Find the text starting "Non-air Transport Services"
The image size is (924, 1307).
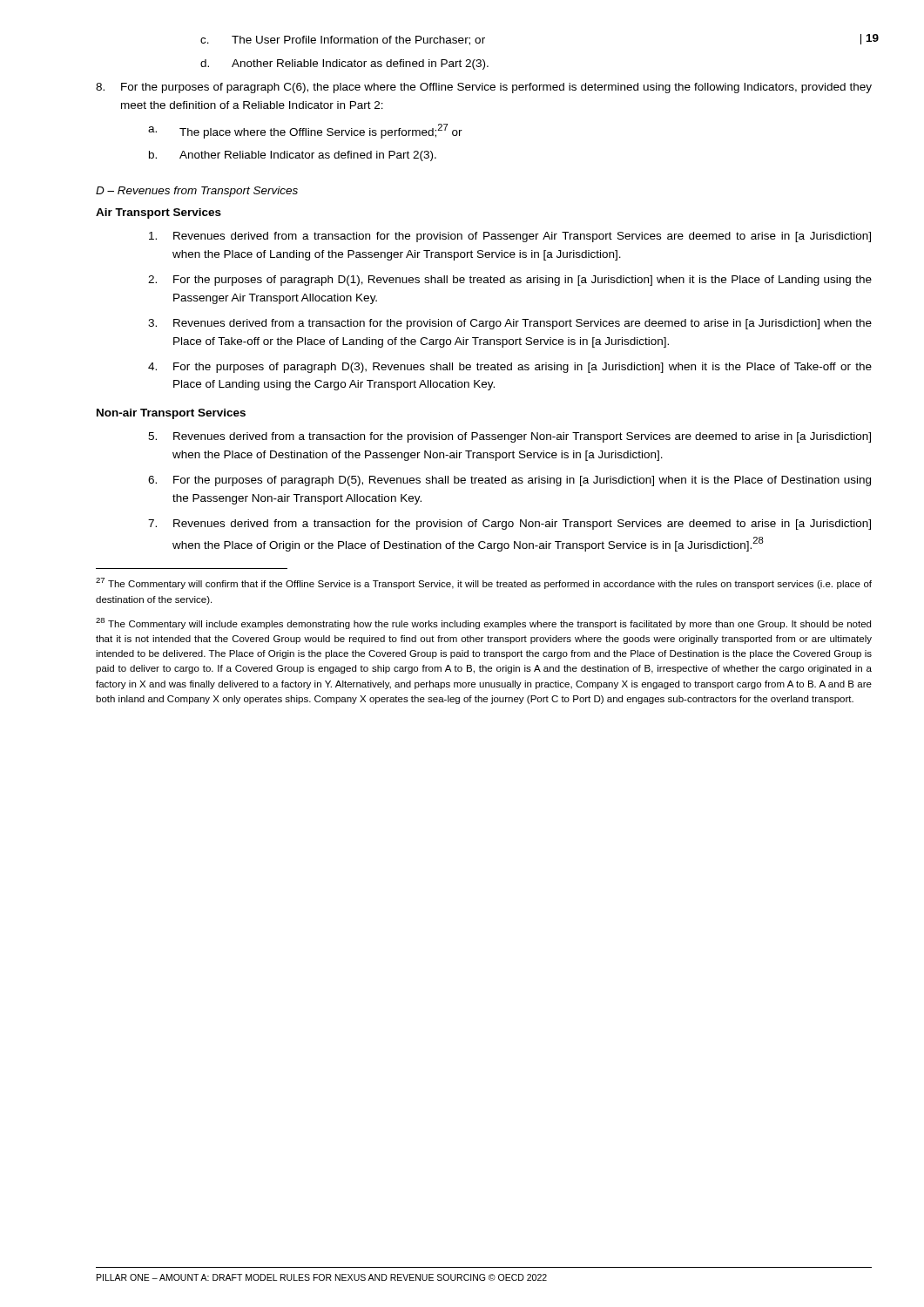click(x=171, y=413)
